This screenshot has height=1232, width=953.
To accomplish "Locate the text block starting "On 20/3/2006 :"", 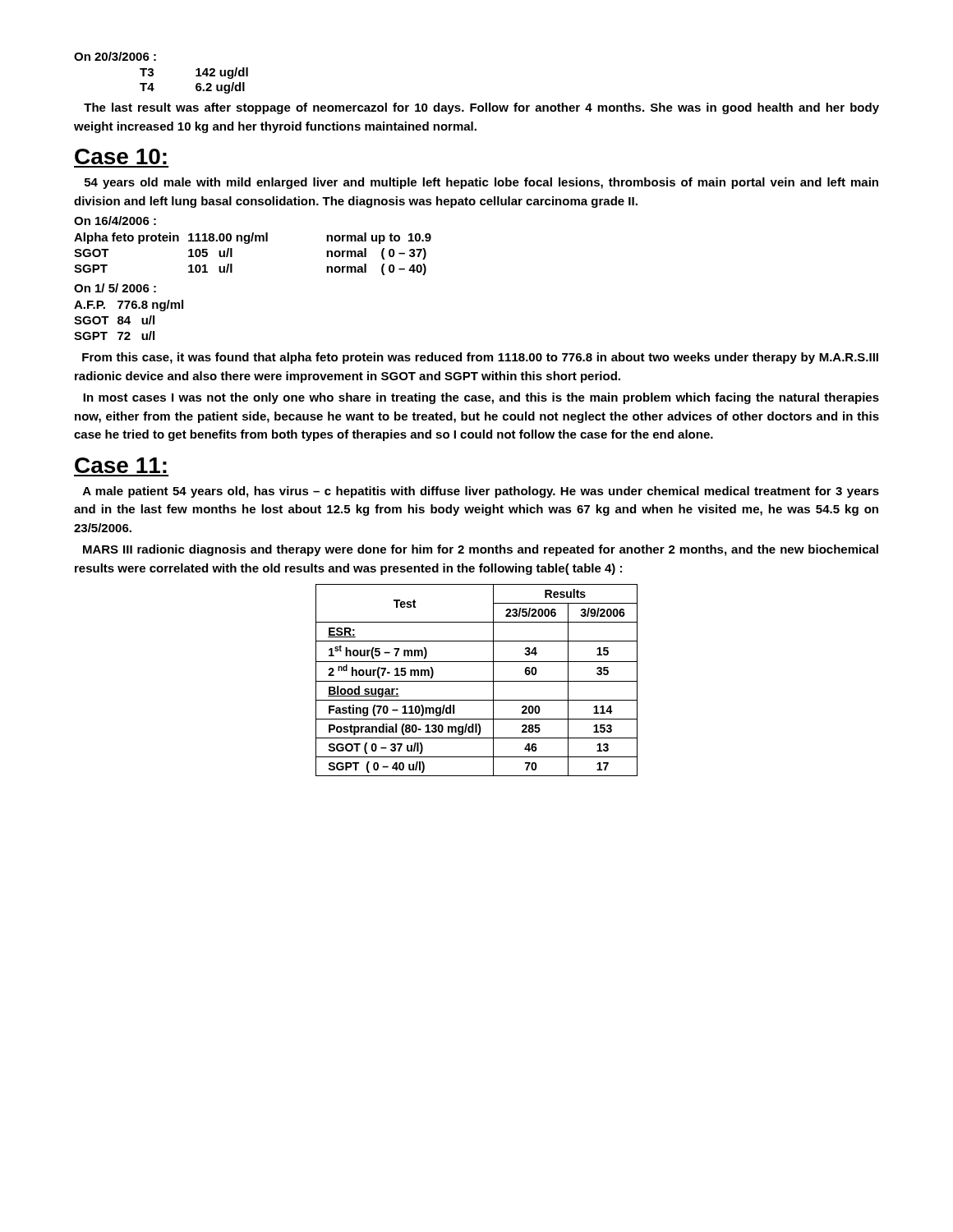I will [x=115, y=56].
